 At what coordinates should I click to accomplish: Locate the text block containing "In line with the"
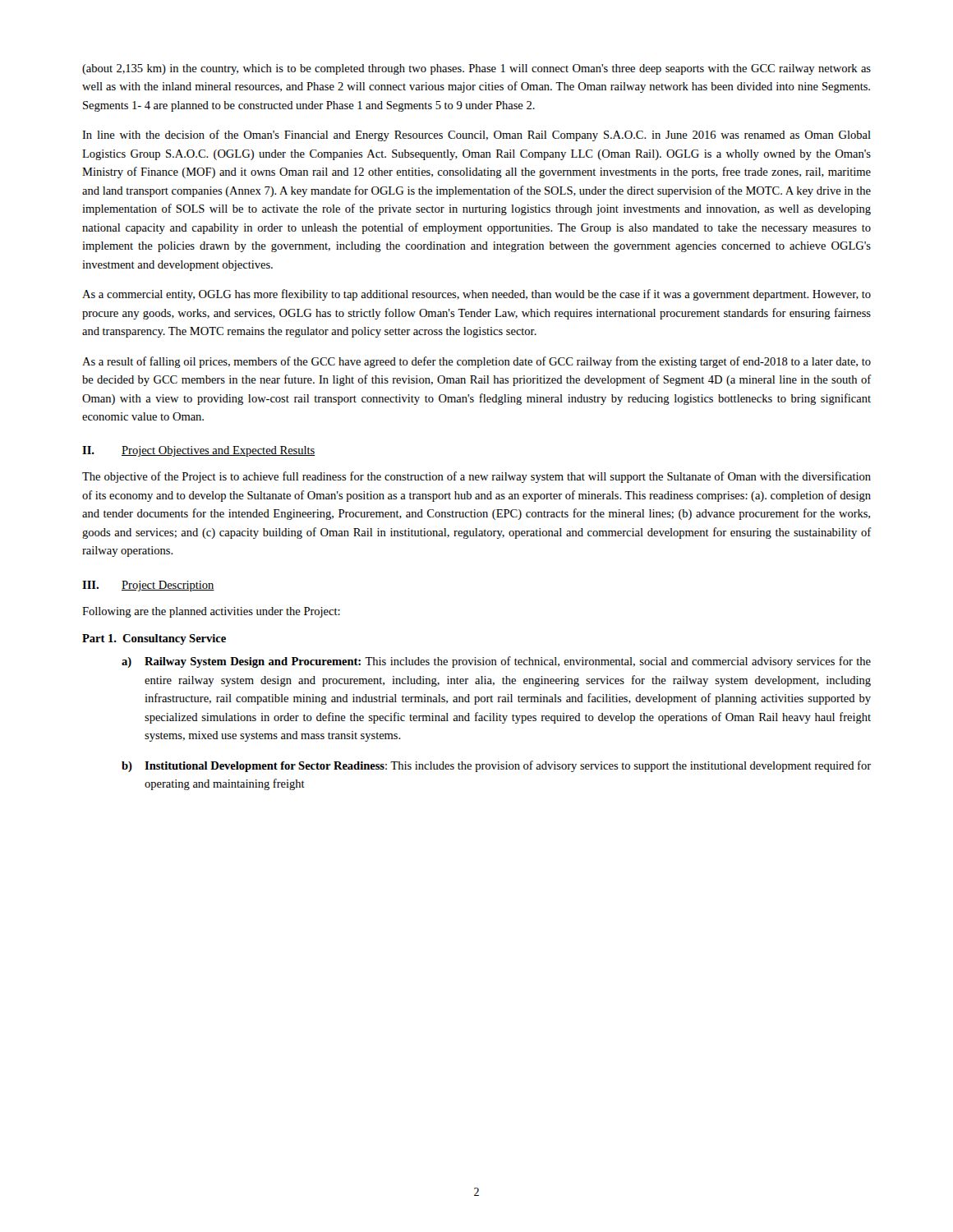click(x=476, y=200)
